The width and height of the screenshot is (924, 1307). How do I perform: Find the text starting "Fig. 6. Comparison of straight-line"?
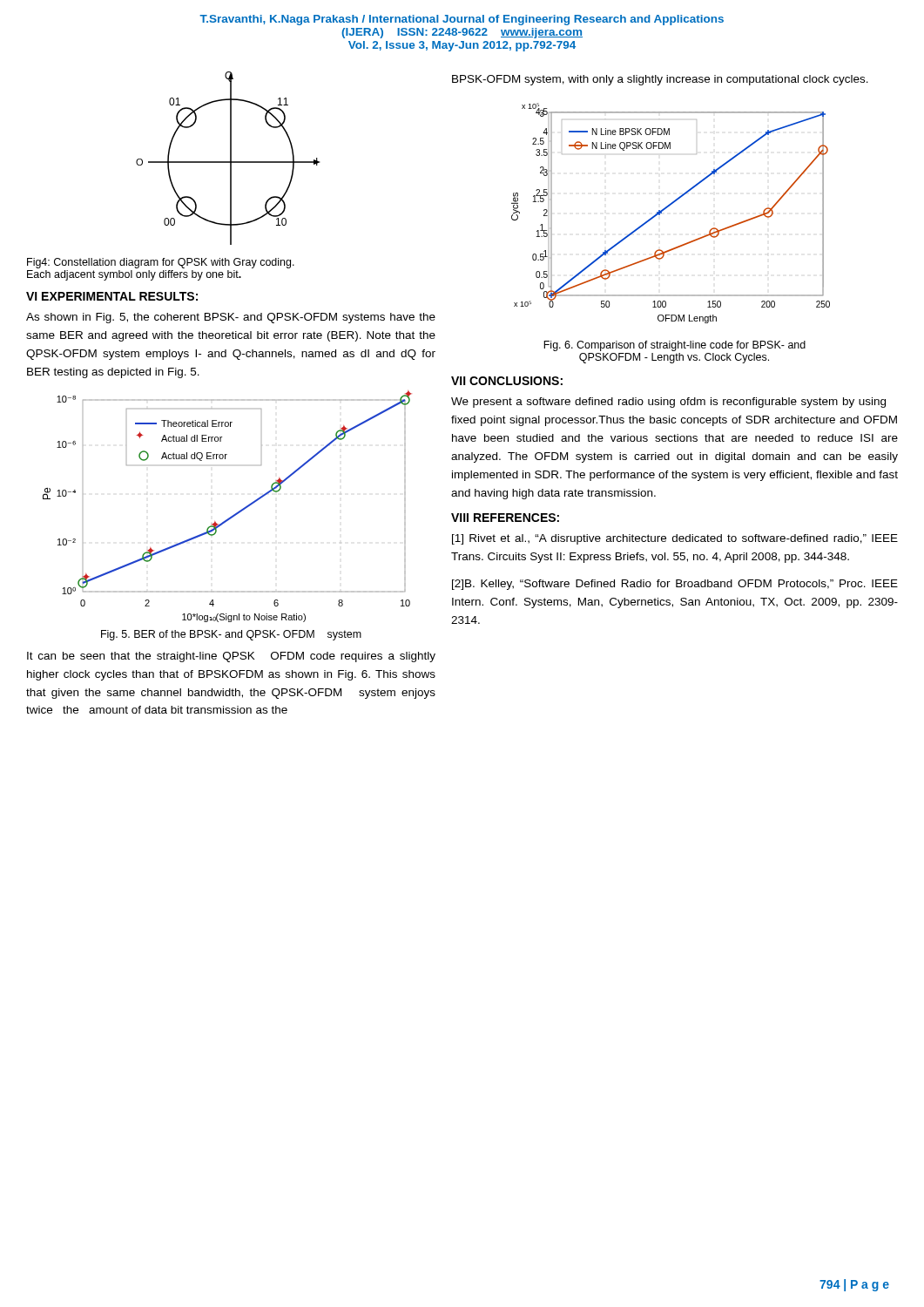(x=675, y=351)
